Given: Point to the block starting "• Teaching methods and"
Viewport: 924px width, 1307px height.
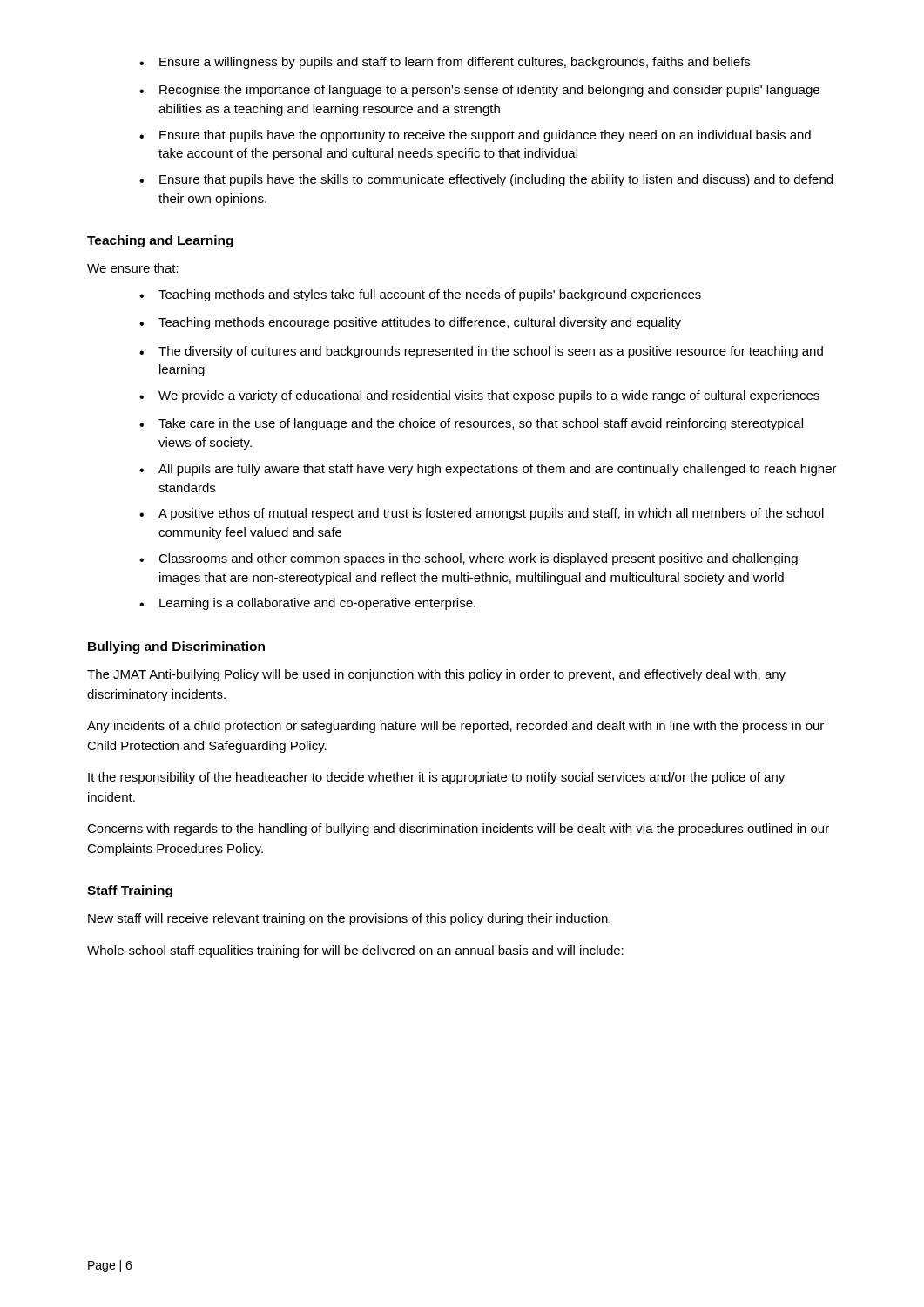Looking at the screenshot, I should pyautogui.click(x=488, y=296).
